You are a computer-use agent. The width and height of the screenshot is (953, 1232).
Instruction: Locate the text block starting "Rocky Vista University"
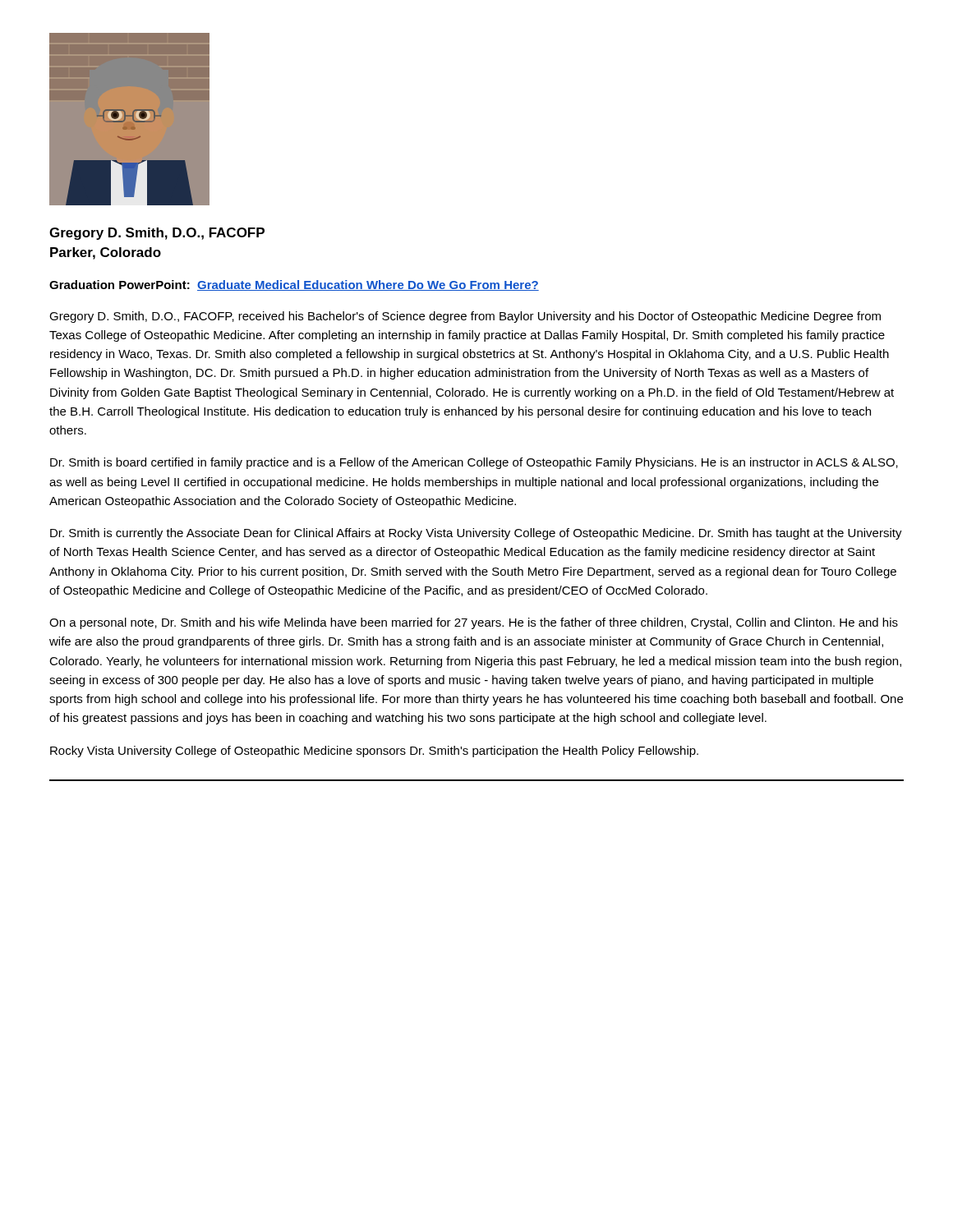[x=374, y=750]
